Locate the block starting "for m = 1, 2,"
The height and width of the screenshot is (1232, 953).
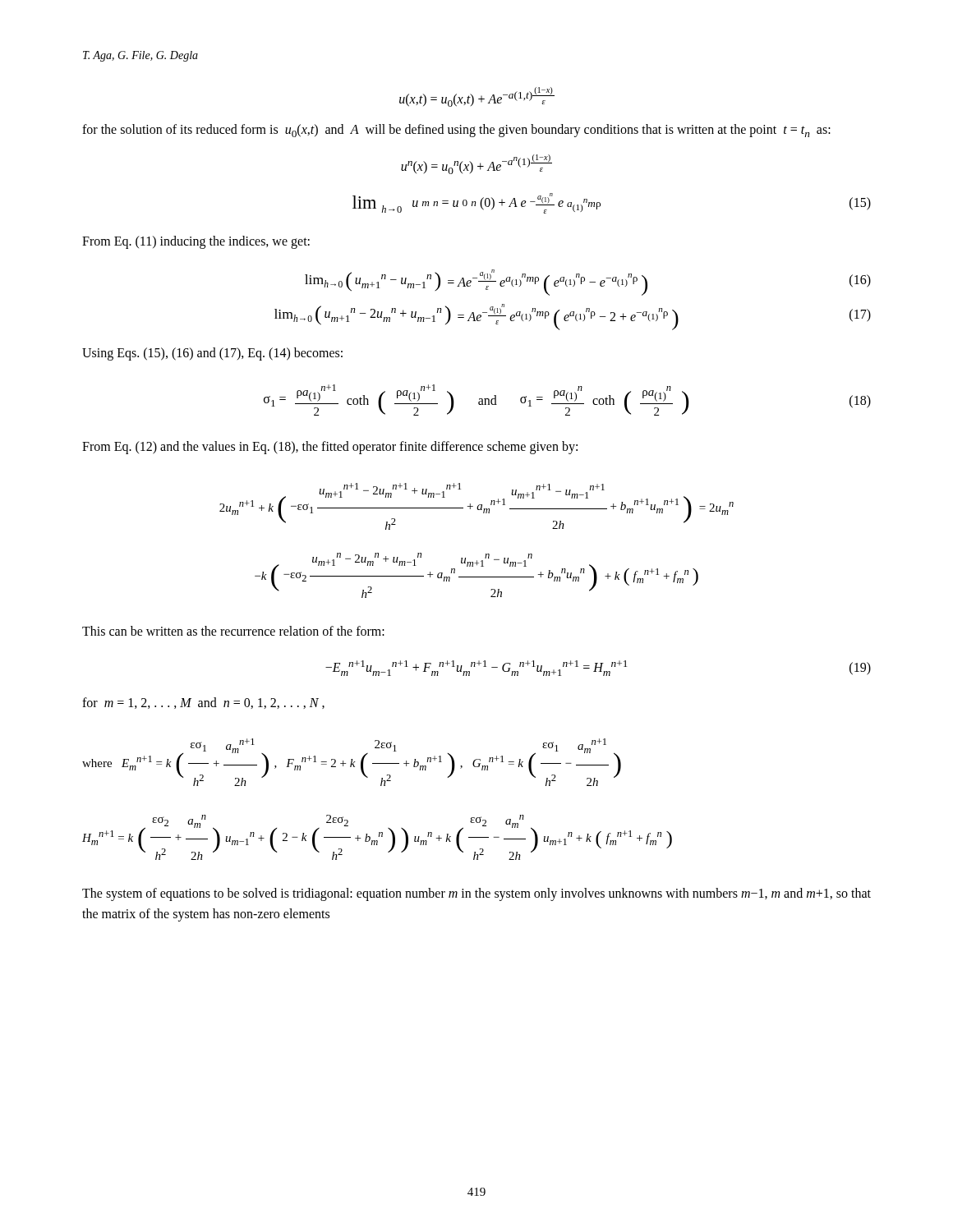(x=204, y=703)
